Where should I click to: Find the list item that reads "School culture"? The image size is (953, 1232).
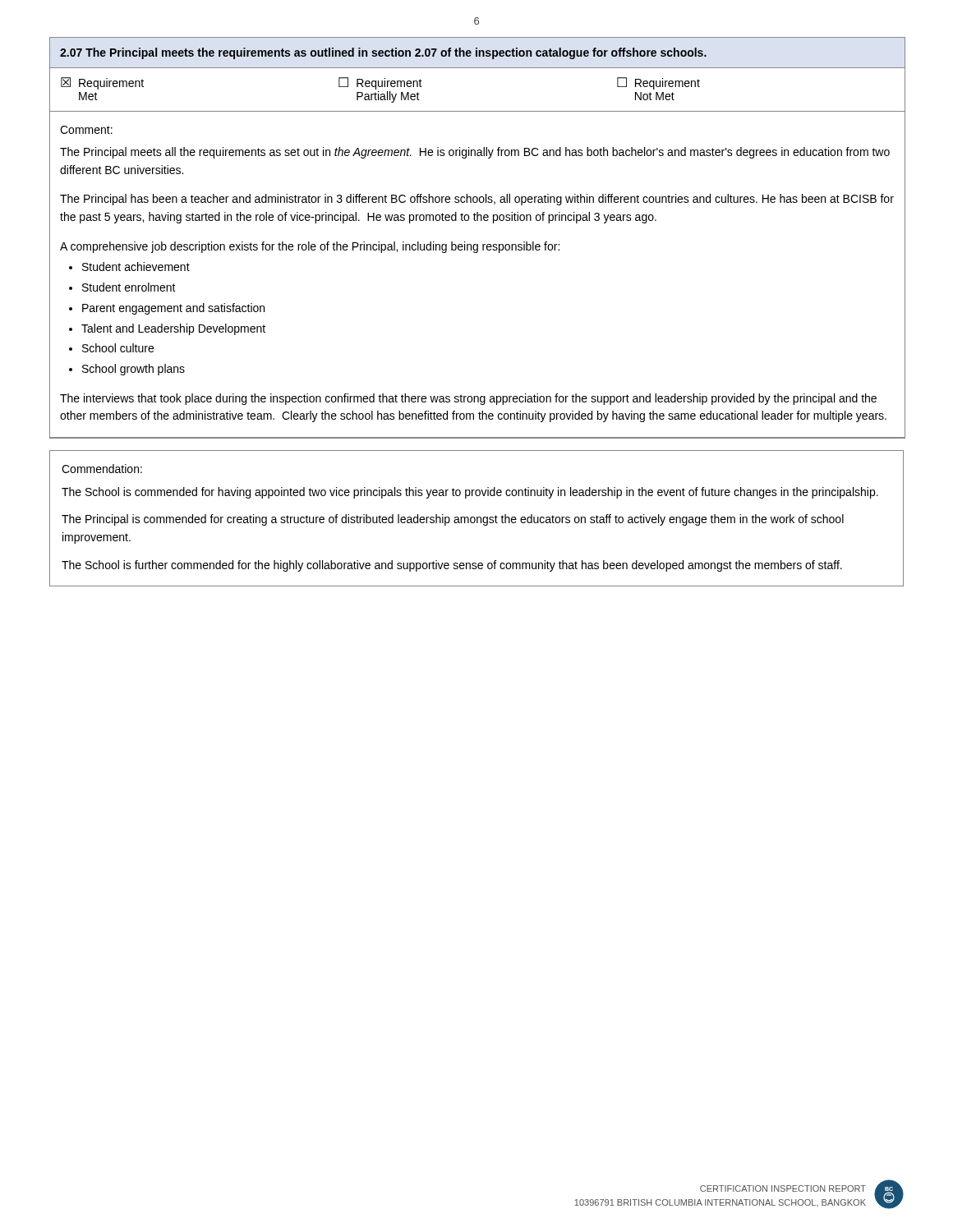(x=118, y=348)
